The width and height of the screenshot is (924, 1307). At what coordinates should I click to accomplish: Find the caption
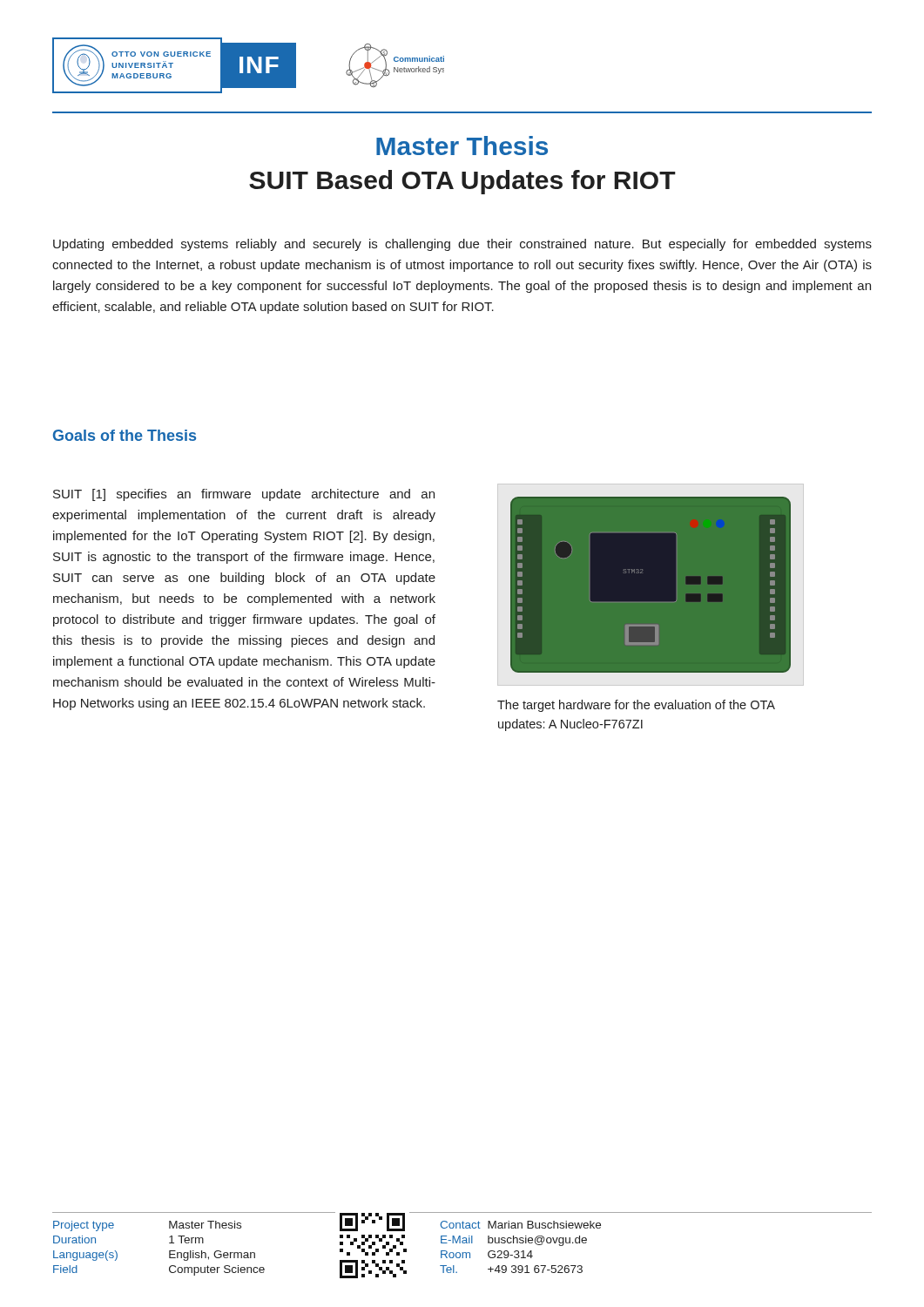pos(636,714)
